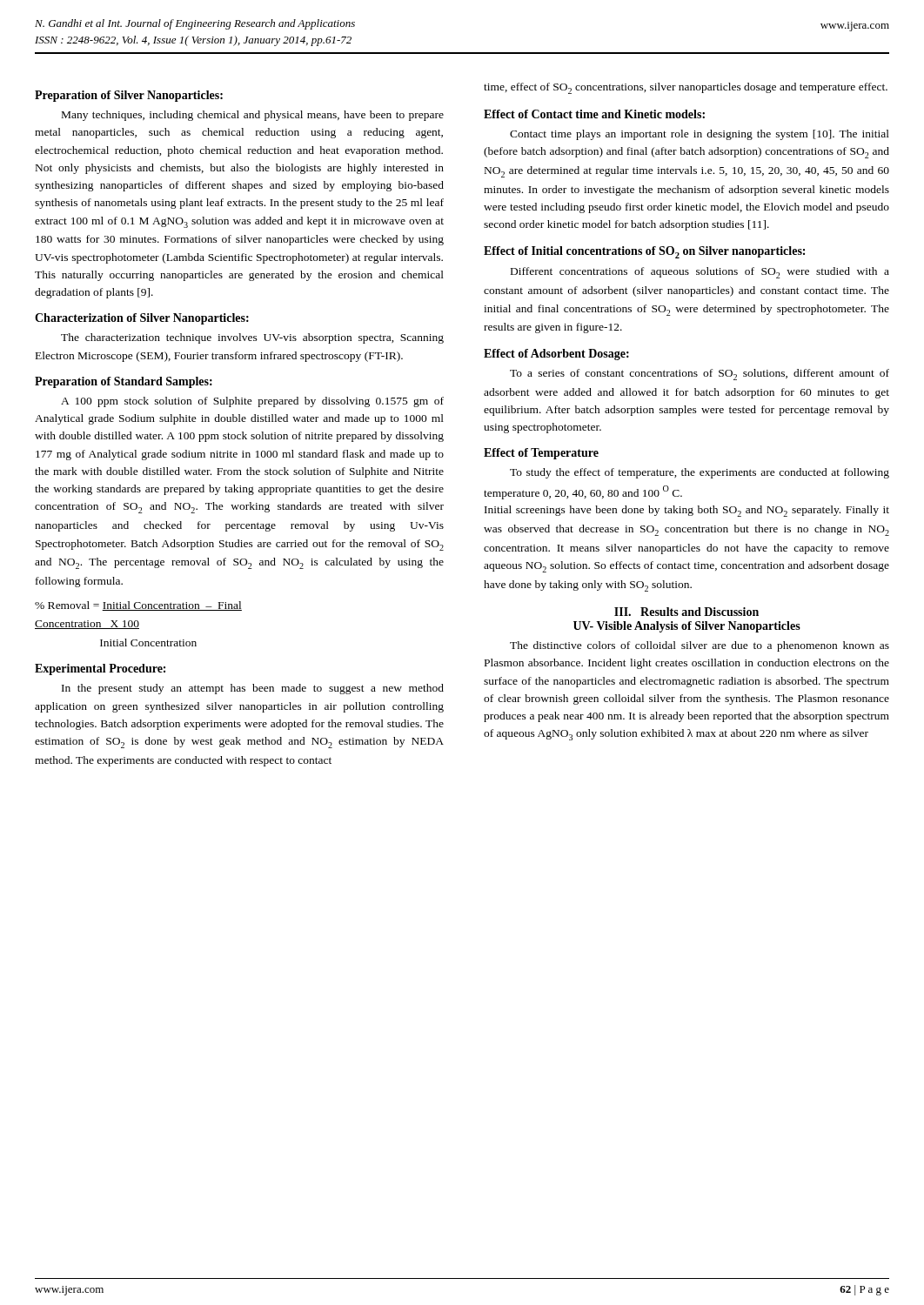
Task: Find the text starting "Preparation of Silver Nanoparticles:"
Action: click(129, 95)
